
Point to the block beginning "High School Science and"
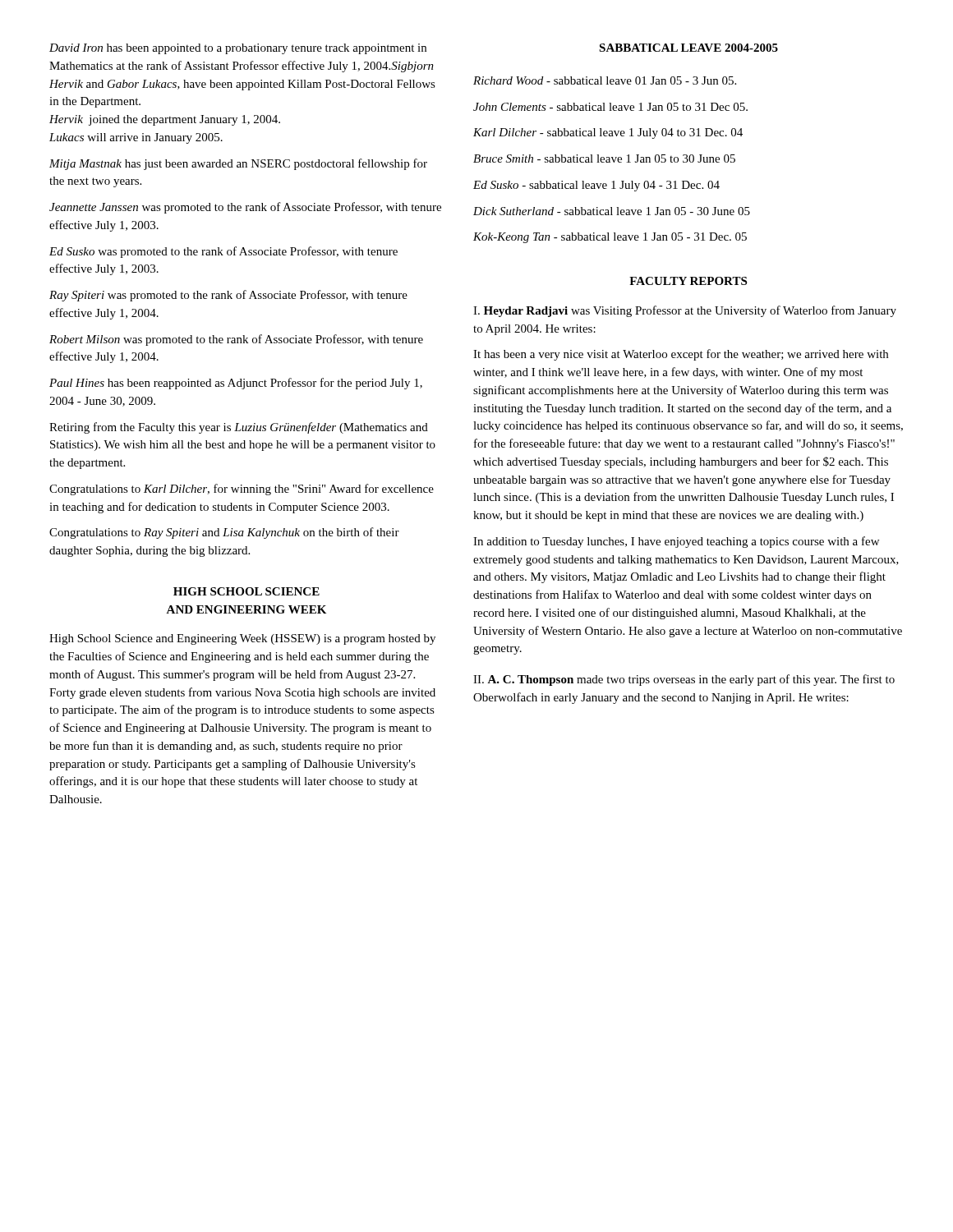click(246, 719)
